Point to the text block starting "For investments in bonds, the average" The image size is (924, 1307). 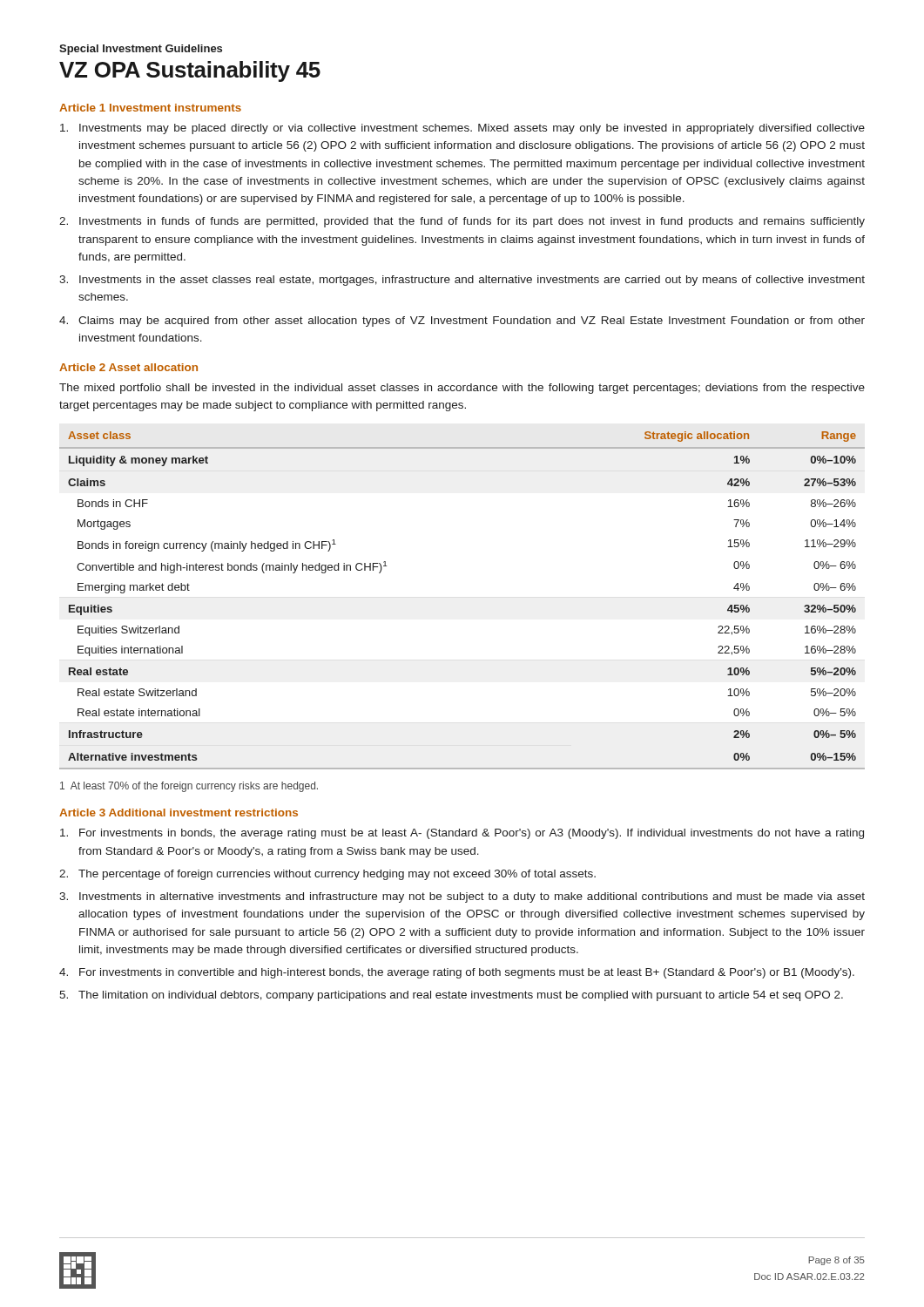point(462,842)
